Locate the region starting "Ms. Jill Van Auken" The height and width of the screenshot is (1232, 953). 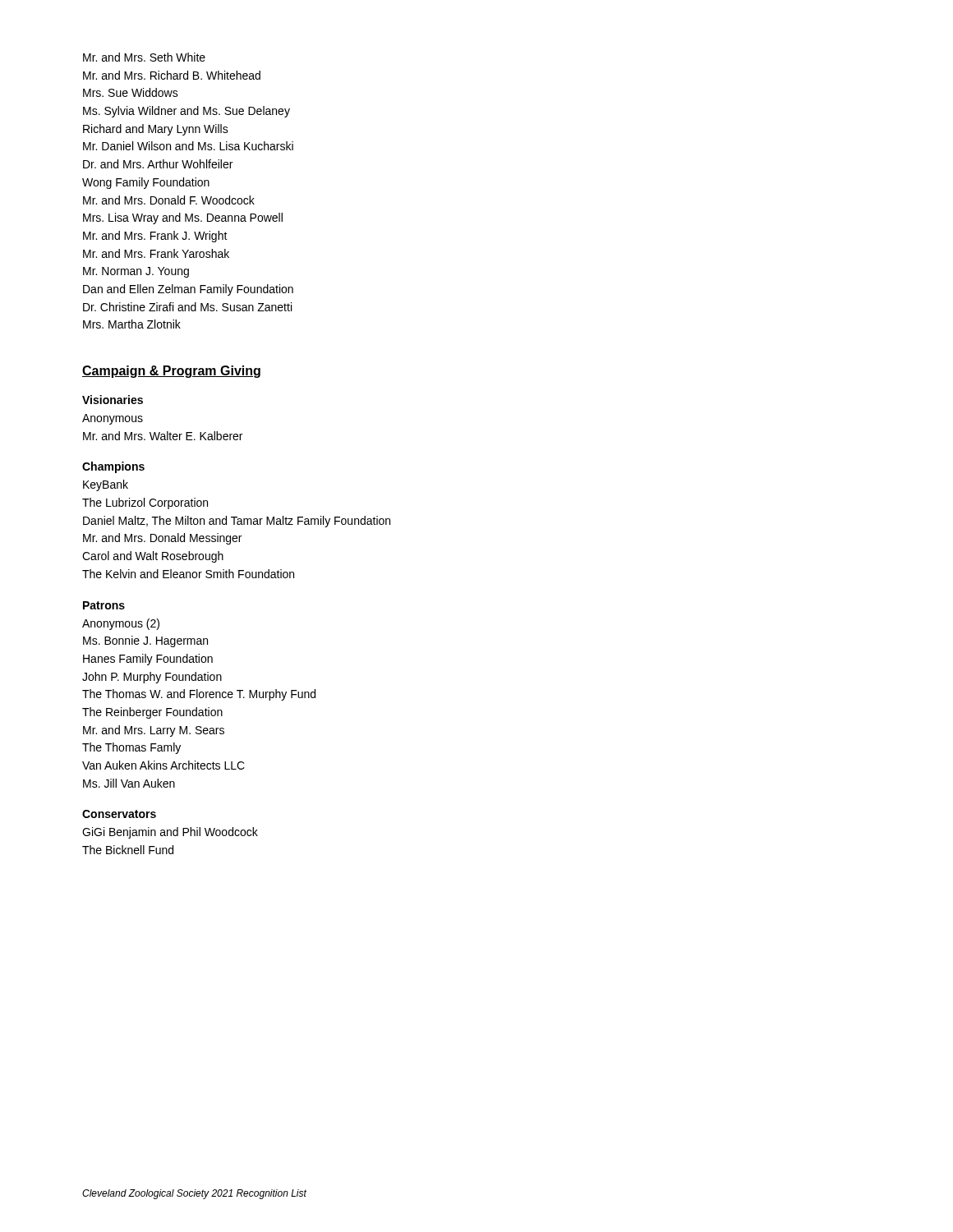click(129, 783)
